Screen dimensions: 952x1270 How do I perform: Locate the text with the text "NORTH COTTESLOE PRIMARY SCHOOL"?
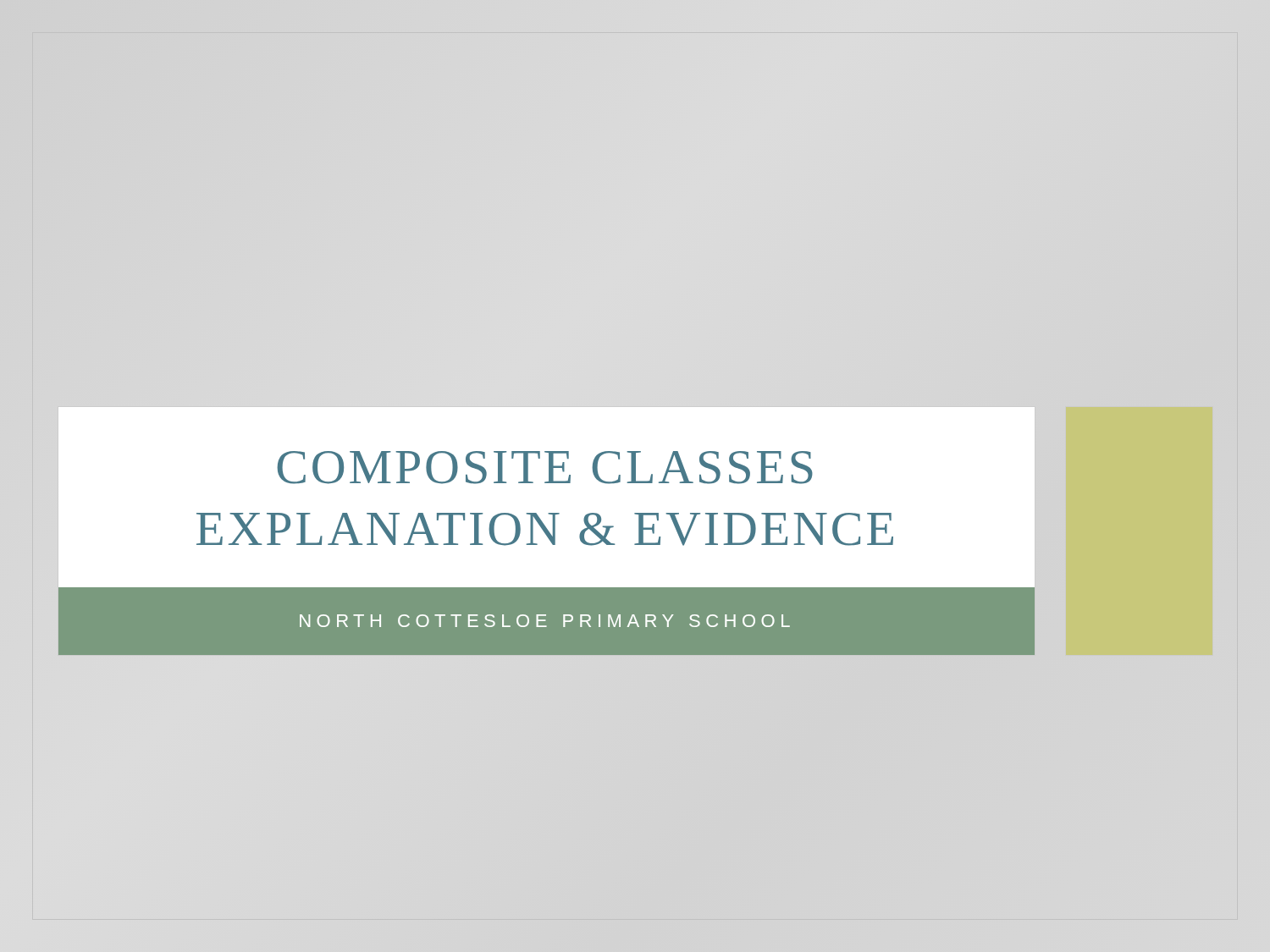[x=547, y=621]
